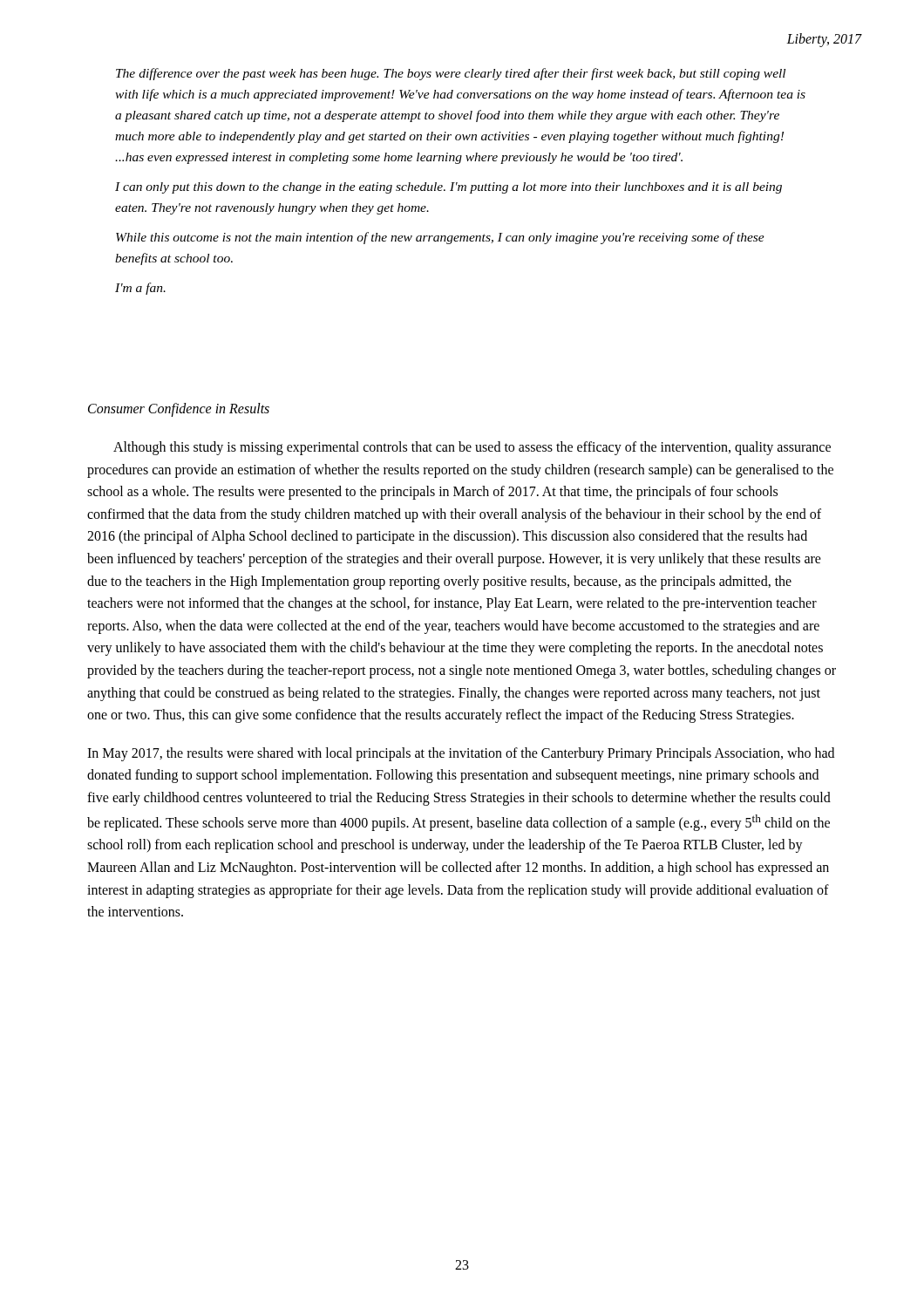Click the passage that begins "Although this study is missing experimental controls"
Image resolution: width=924 pixels, height=1308 pixels.
462,680
